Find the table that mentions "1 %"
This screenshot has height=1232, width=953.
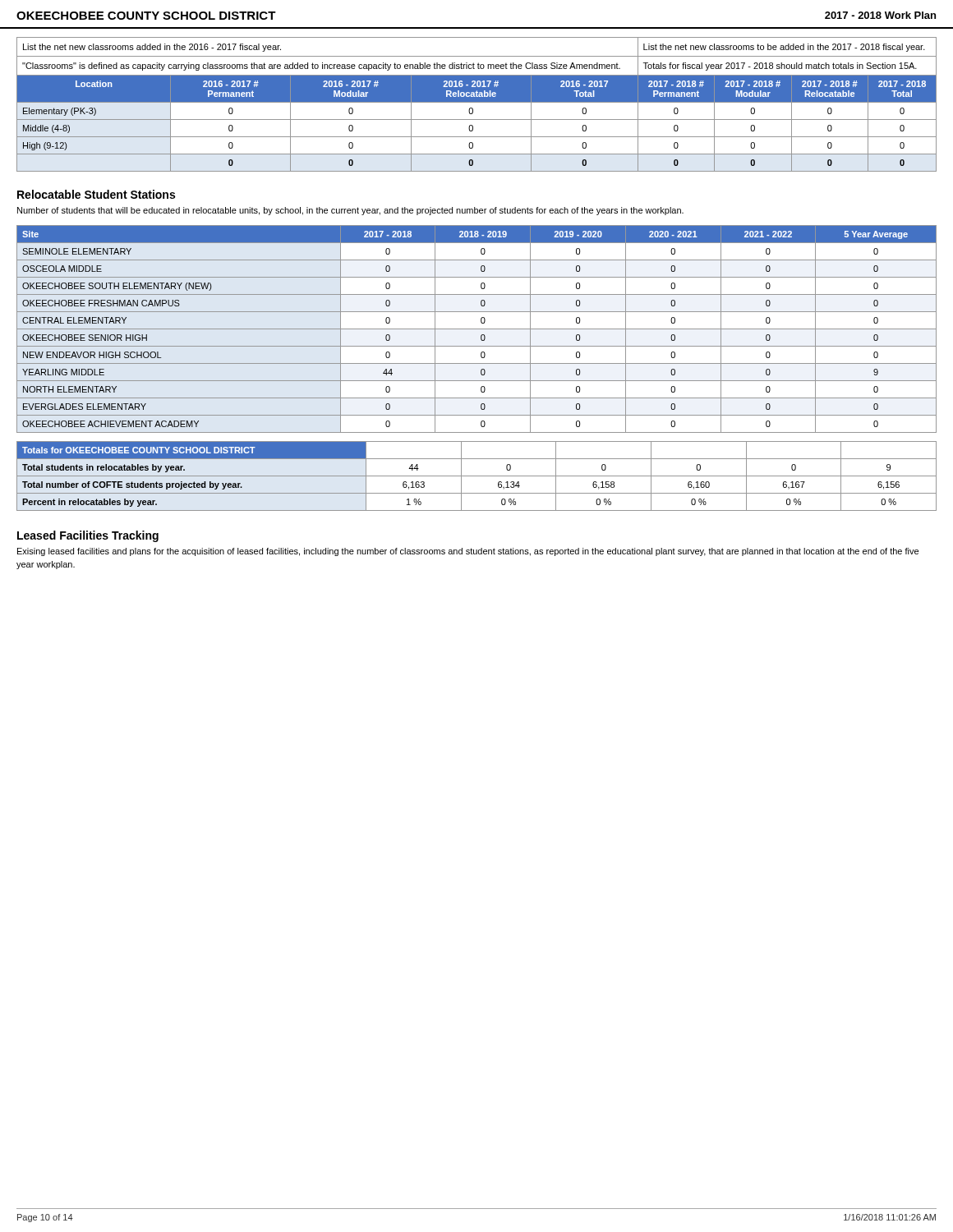point(476,476)
